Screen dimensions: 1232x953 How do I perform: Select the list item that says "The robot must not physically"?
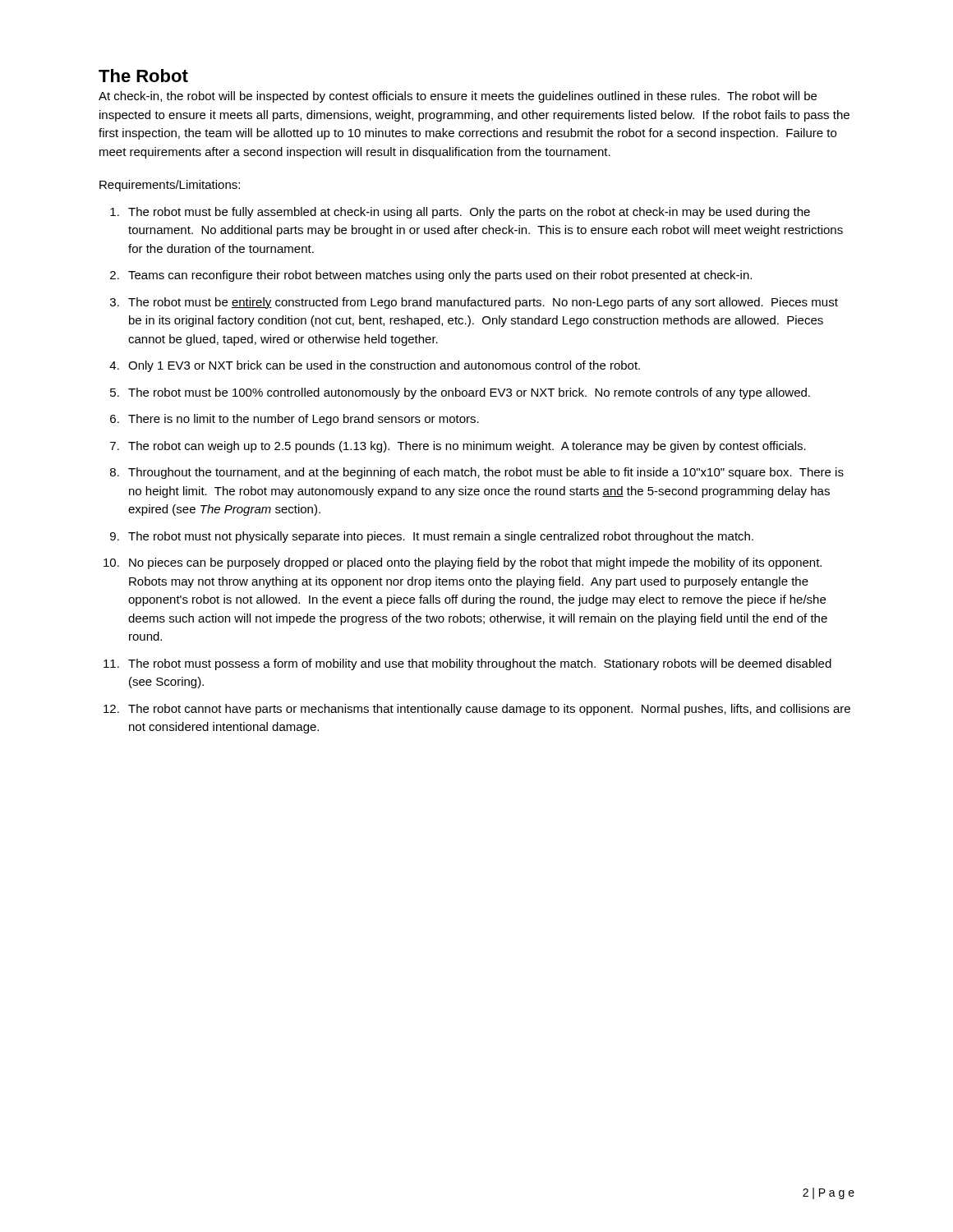pos(441,535)
